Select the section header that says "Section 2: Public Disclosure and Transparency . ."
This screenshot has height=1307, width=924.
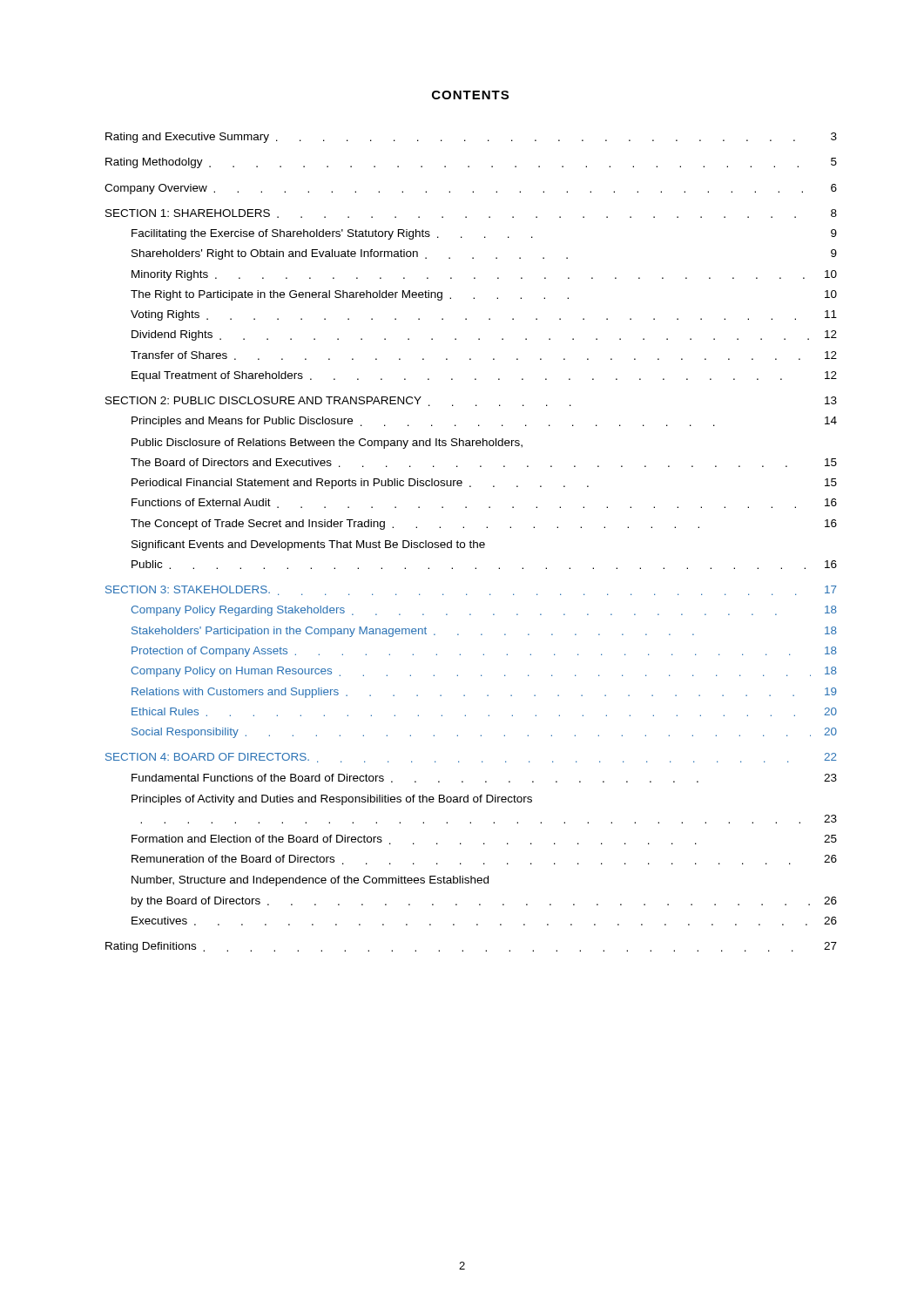tap(471, 401)
